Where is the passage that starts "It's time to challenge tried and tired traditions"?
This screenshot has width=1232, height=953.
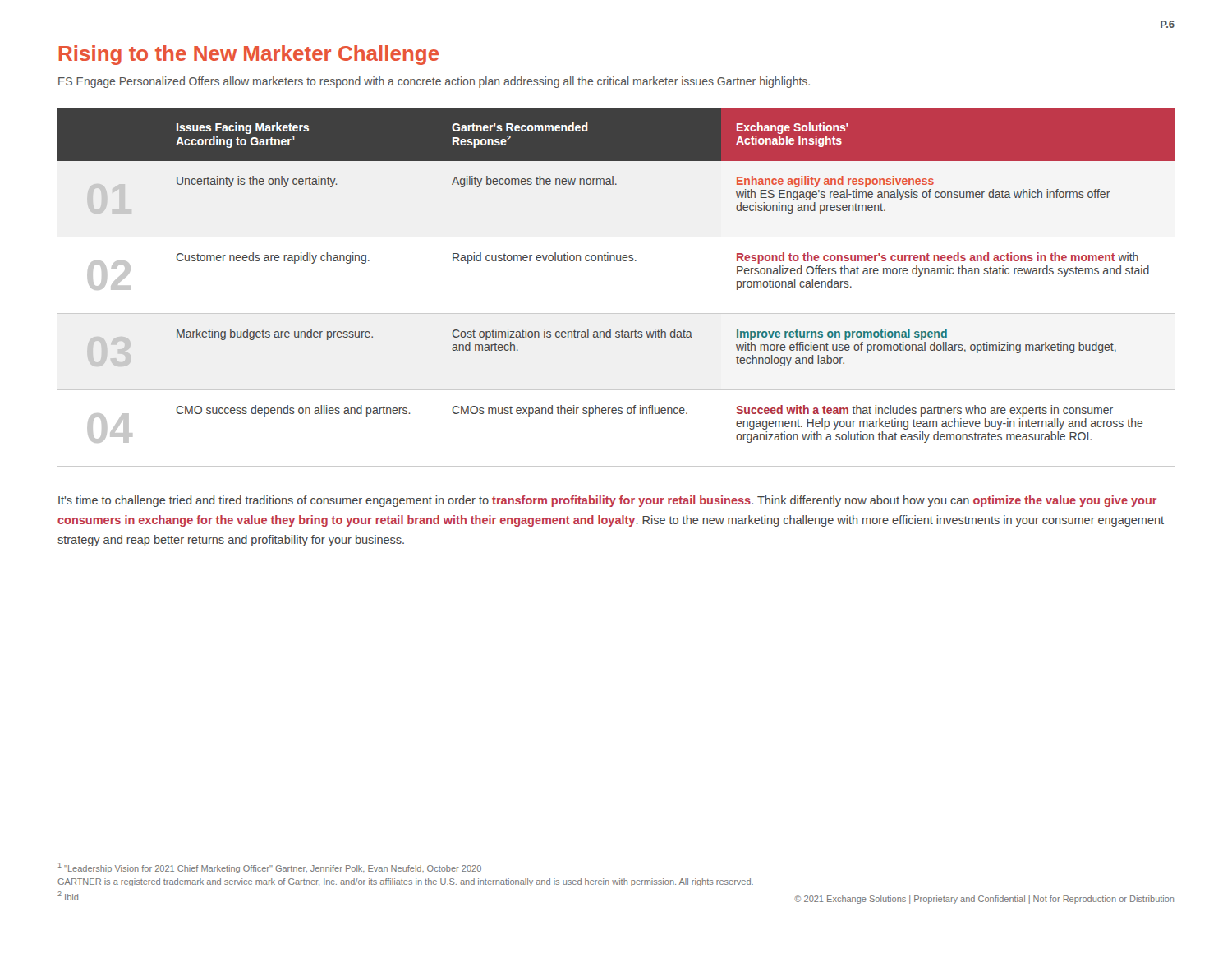click(x=611, y=520)
